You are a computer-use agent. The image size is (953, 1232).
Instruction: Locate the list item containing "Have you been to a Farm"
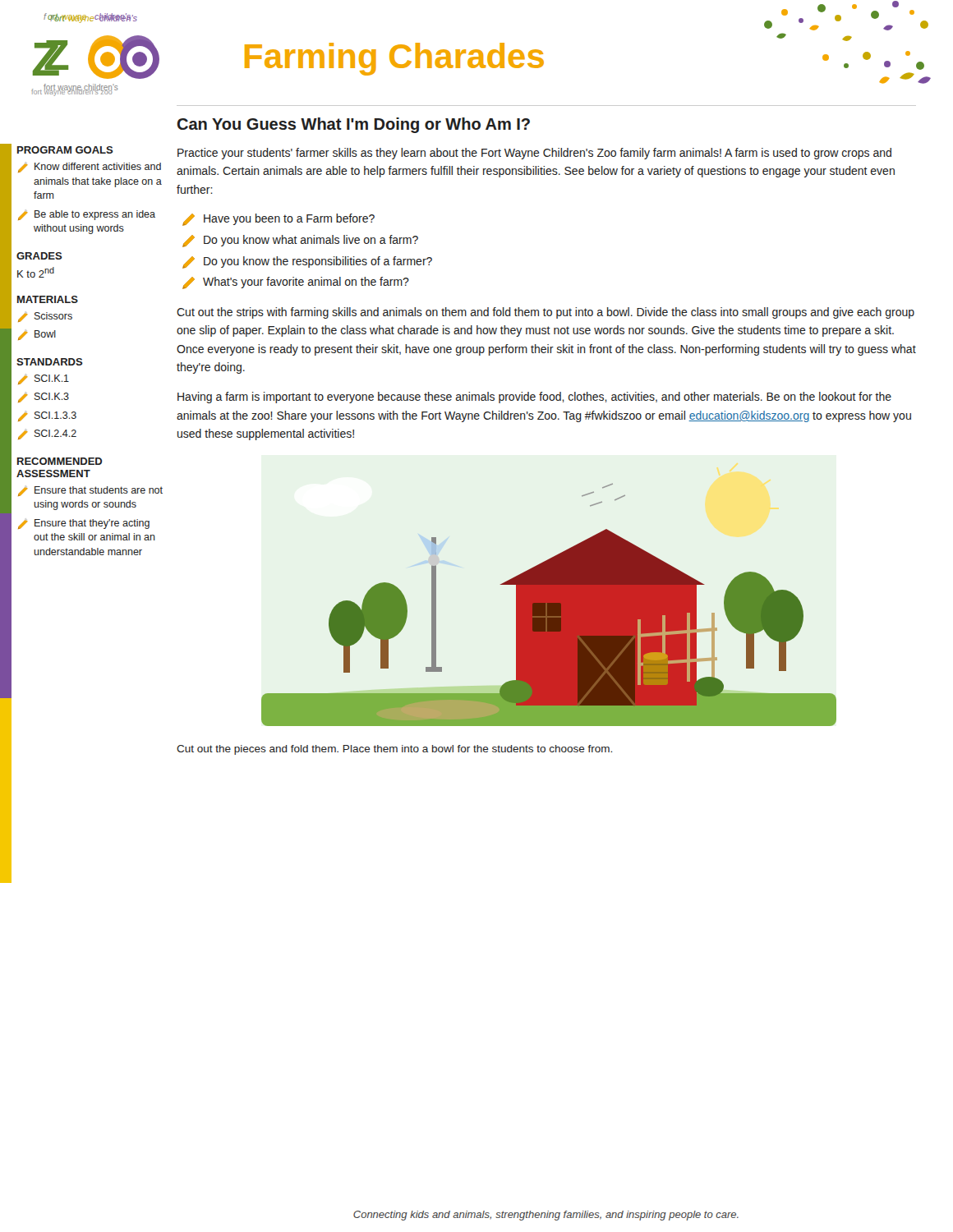point(278,219)
